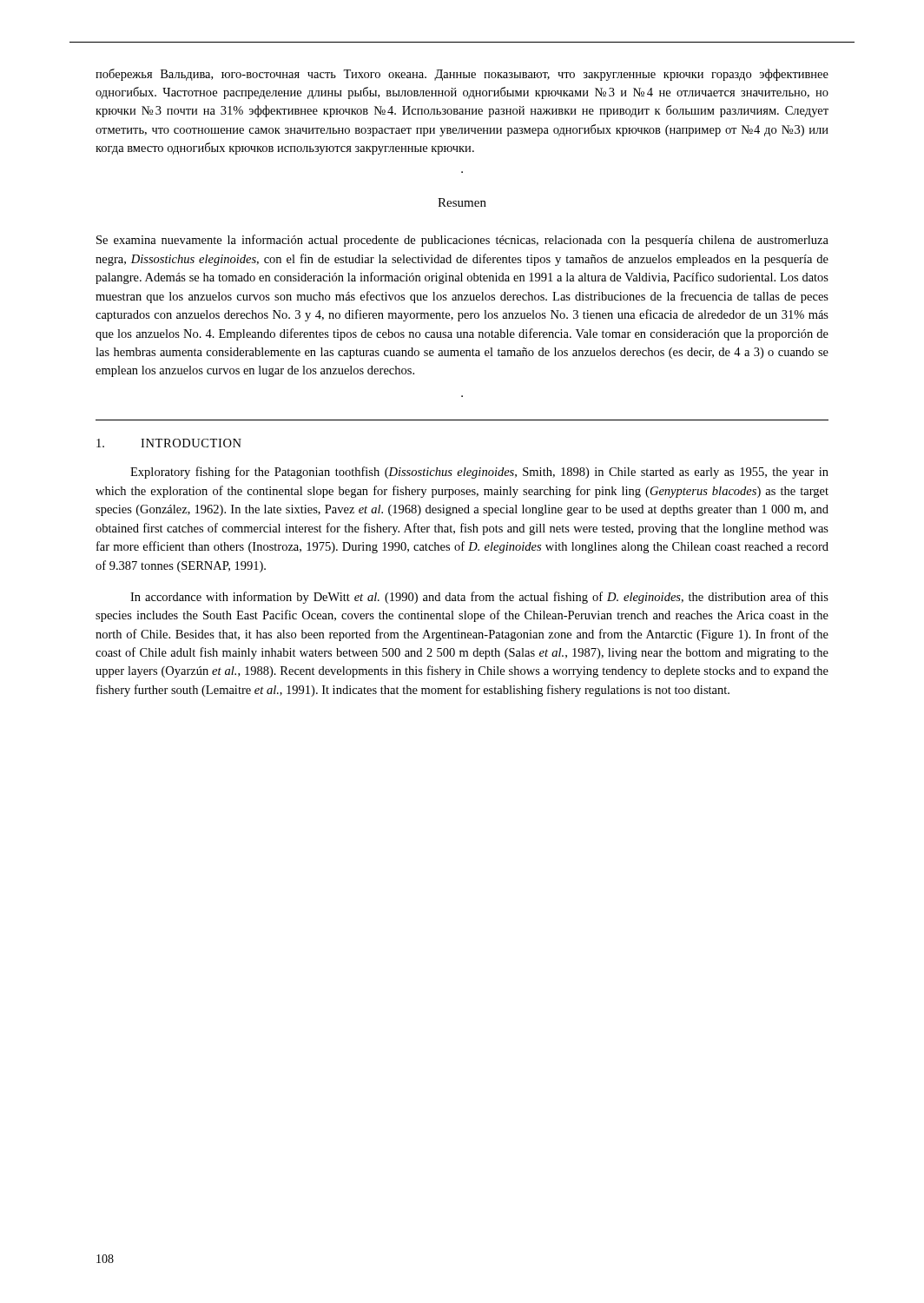Select the text block that reads "побережья Вальдива, юго-восточная часть Тихого океана."
Viewport: 924px width, 1303px height.
[462, 111]
